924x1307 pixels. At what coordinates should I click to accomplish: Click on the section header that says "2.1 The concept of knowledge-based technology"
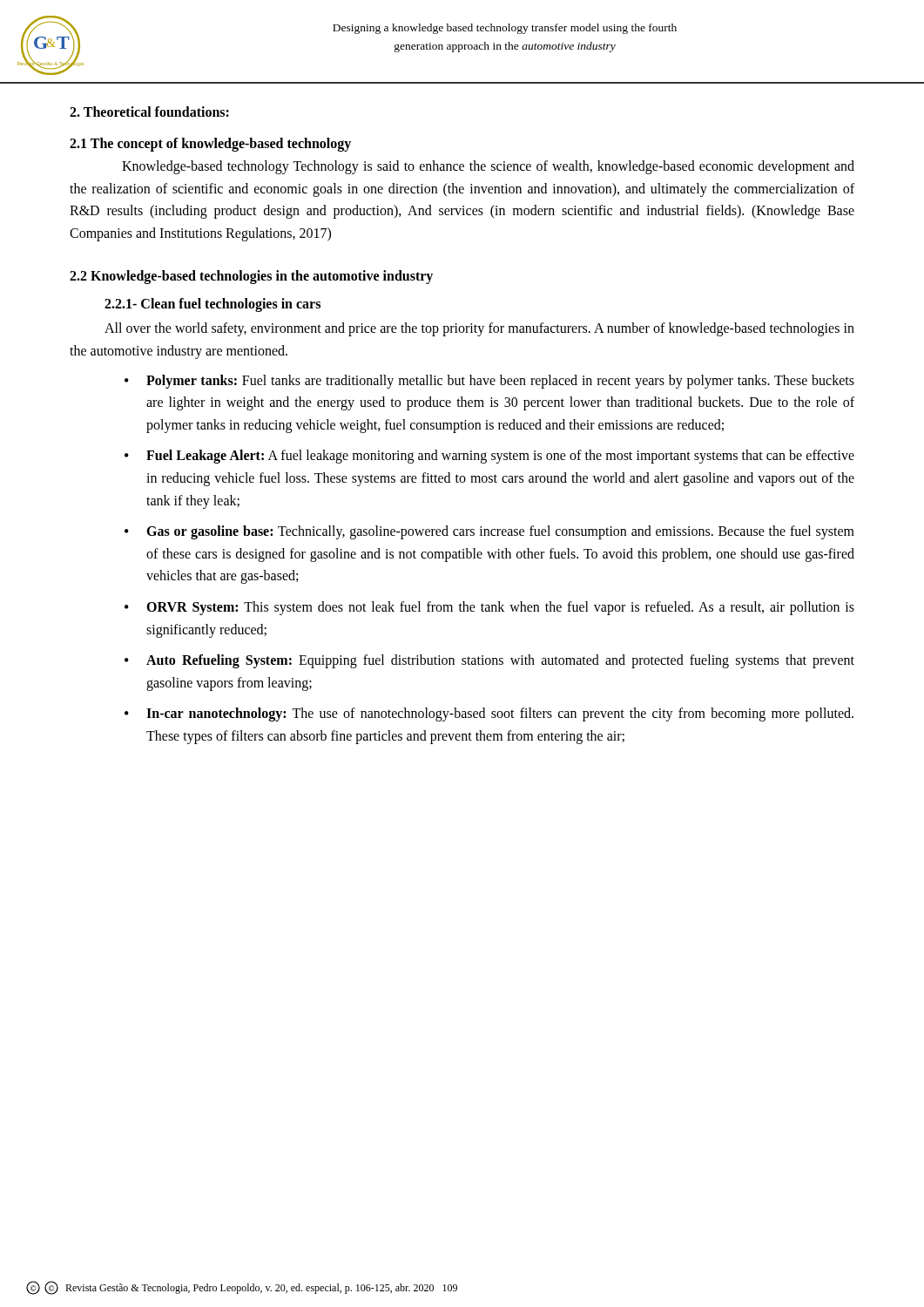click(210, 143)
